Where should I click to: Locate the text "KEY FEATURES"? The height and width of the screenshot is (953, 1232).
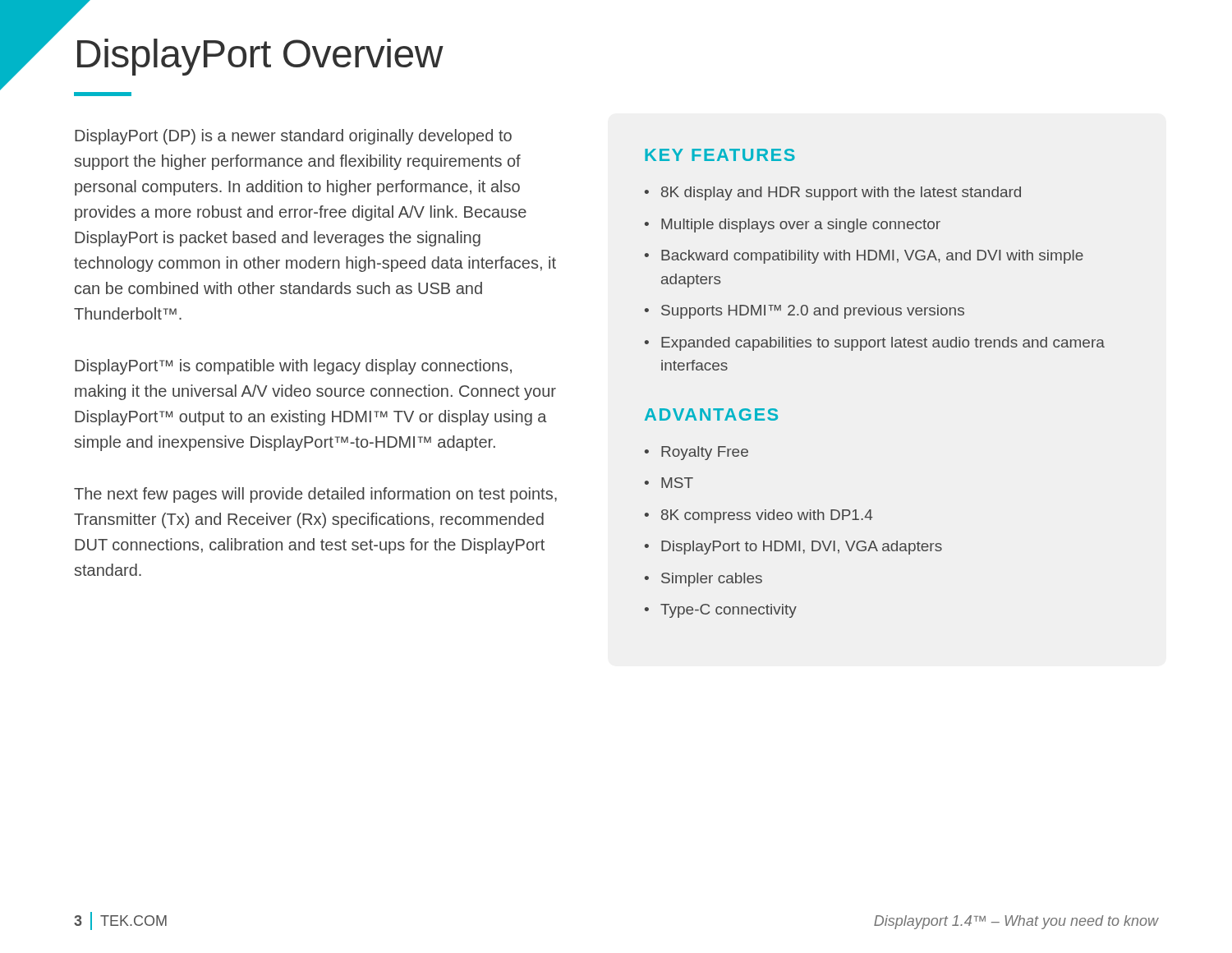(x=720, y=155)
